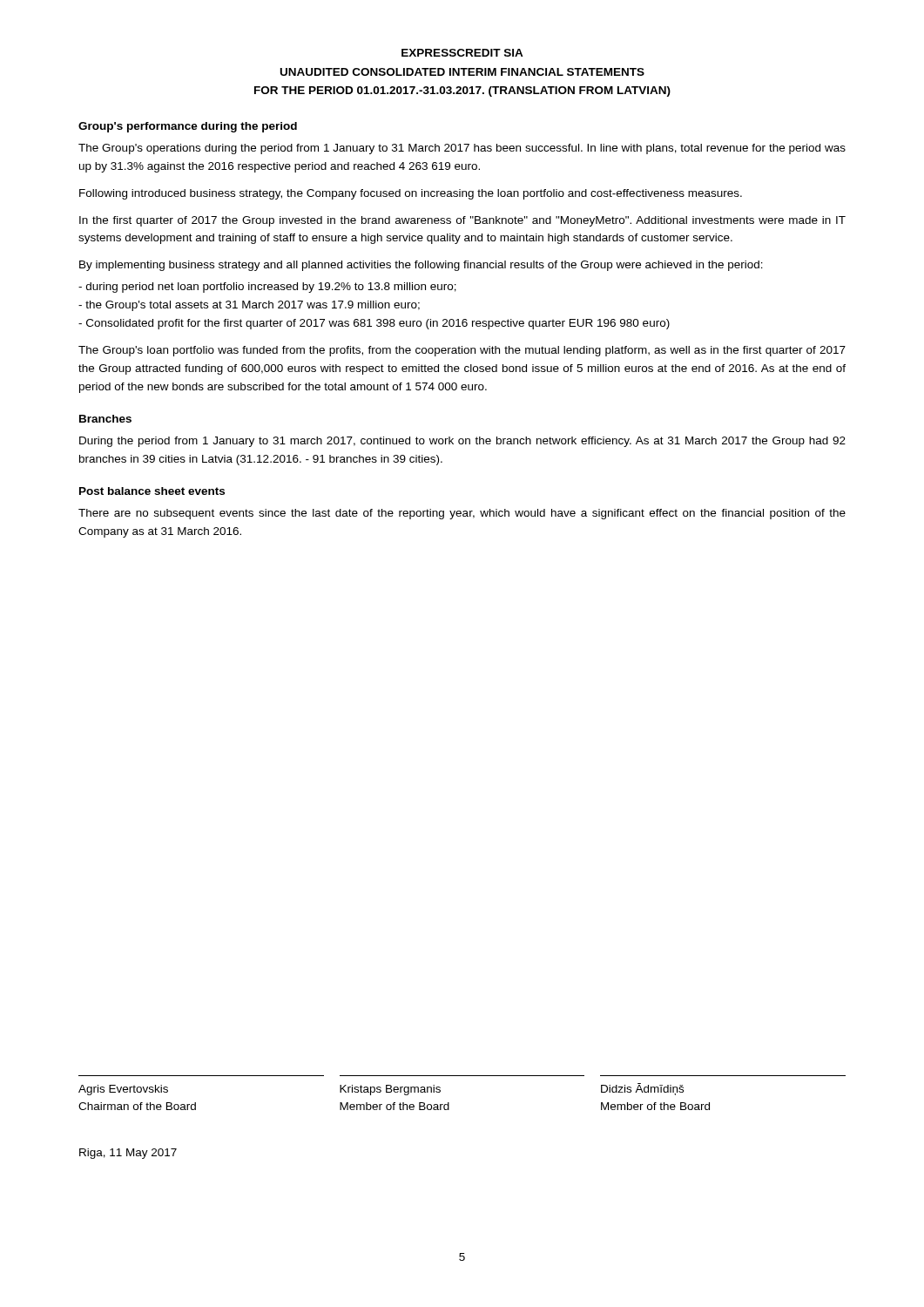Find the section header with the text "Group's performance during the"

[x=188, y=126]
